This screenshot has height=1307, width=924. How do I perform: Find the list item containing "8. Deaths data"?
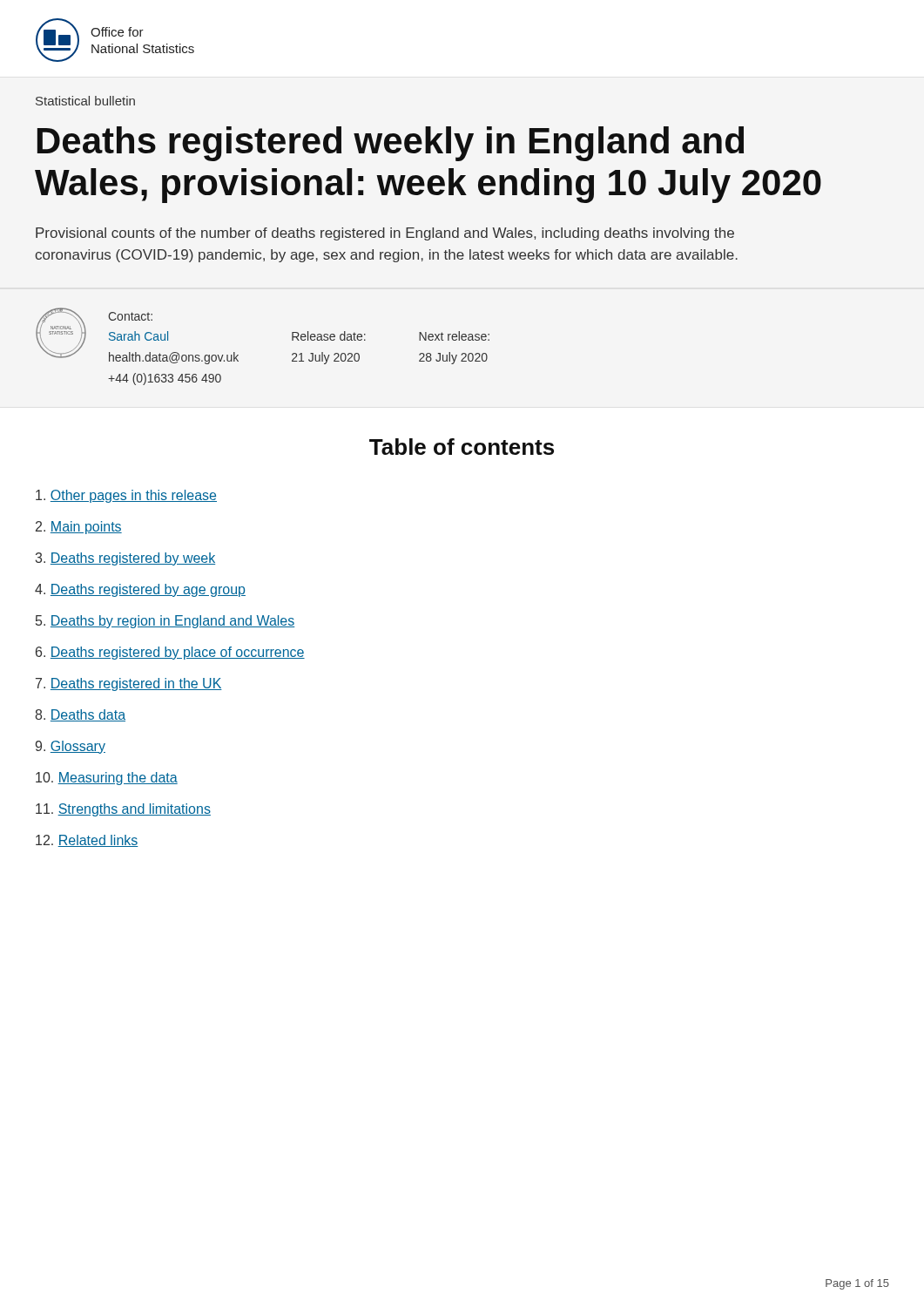coord(80,715)
